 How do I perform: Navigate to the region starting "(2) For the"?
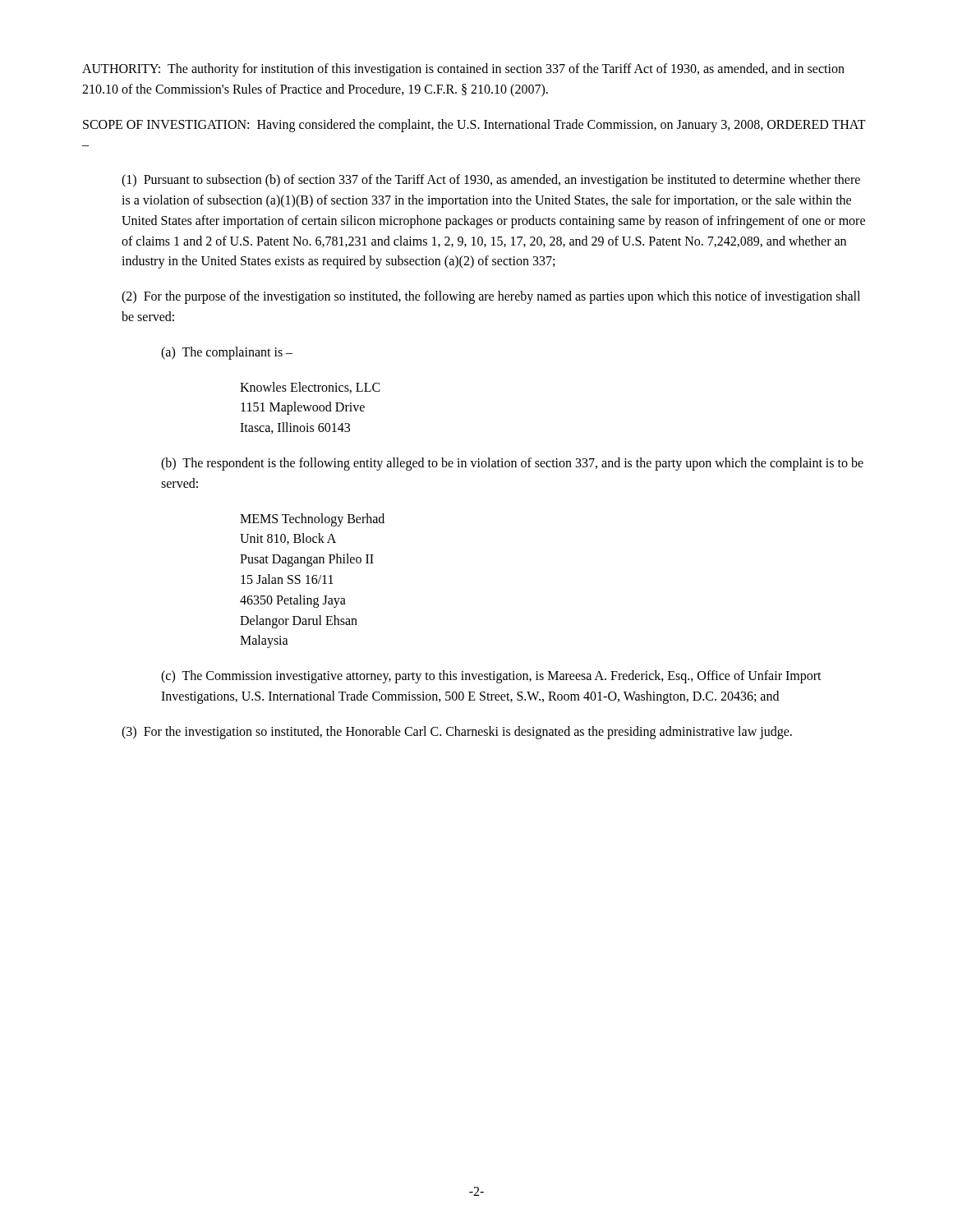(491, 306)
